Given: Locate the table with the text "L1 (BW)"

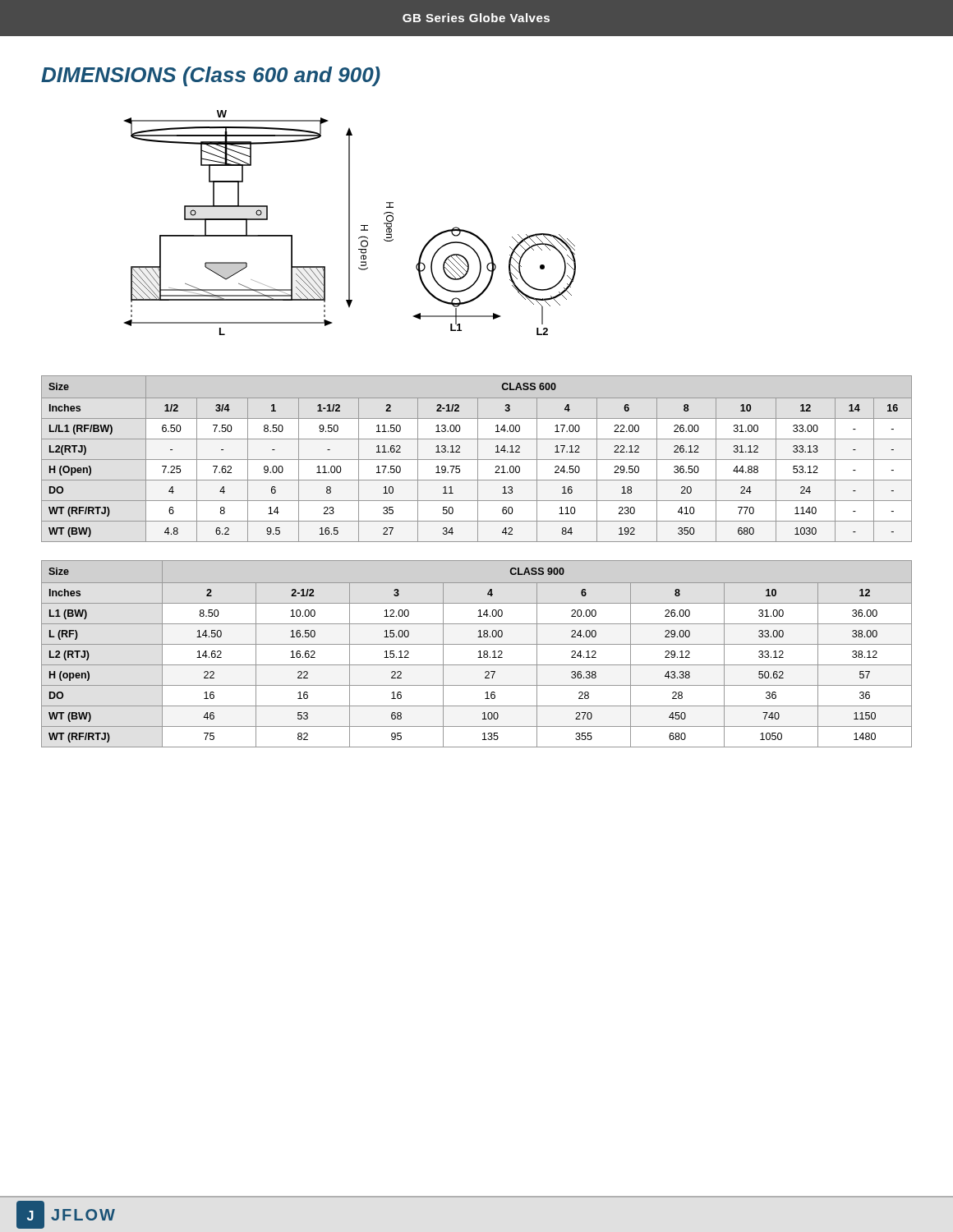Looking at the screenshot, I should pos(476,654).
